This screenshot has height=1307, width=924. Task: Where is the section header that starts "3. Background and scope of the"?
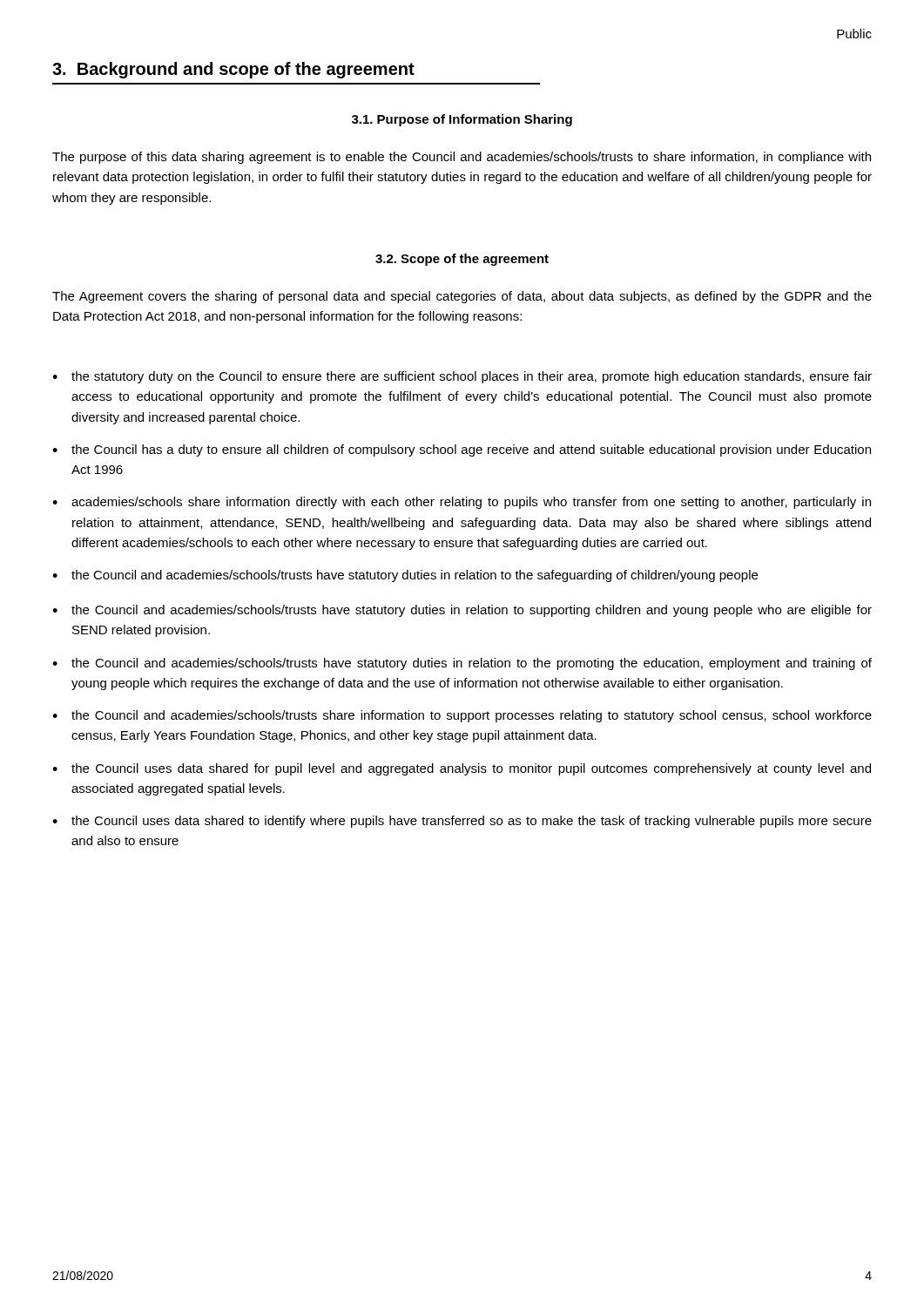[233, 69]
